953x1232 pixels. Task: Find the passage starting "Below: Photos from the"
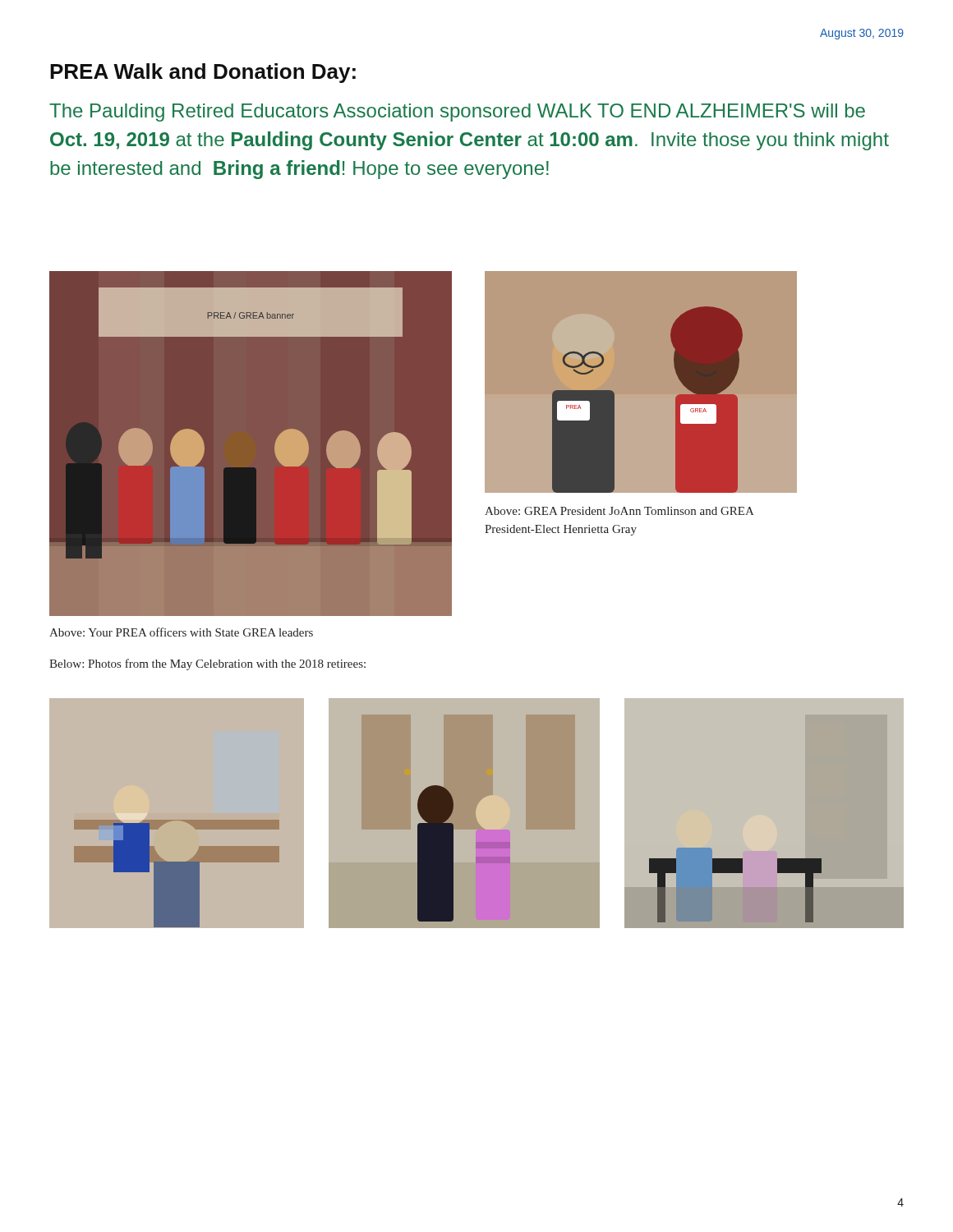(x=208, y=664)
